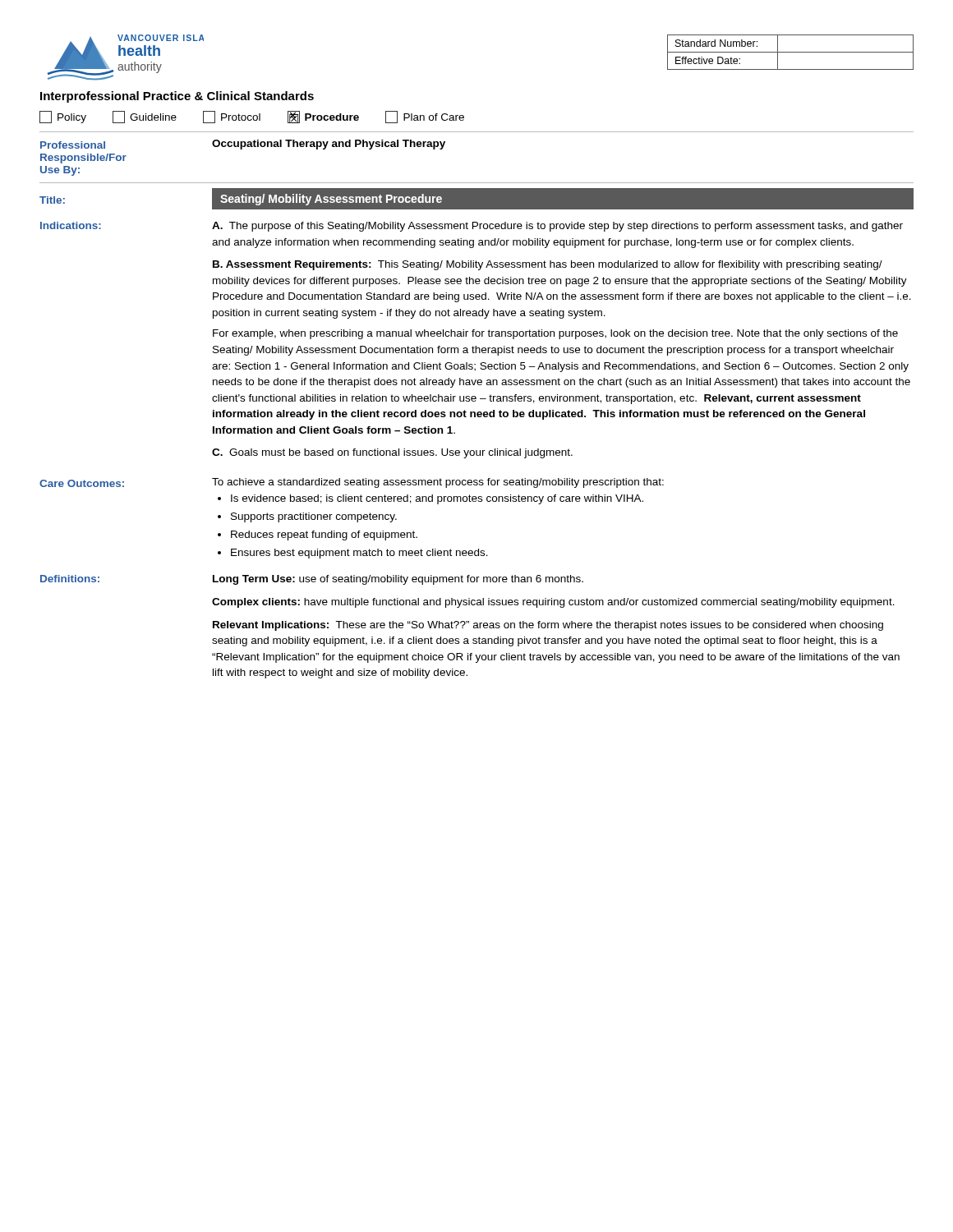Locate the text starting "To achieve a standardized seating"
This screenshot has height=1232, width=953.
(438, 482)
